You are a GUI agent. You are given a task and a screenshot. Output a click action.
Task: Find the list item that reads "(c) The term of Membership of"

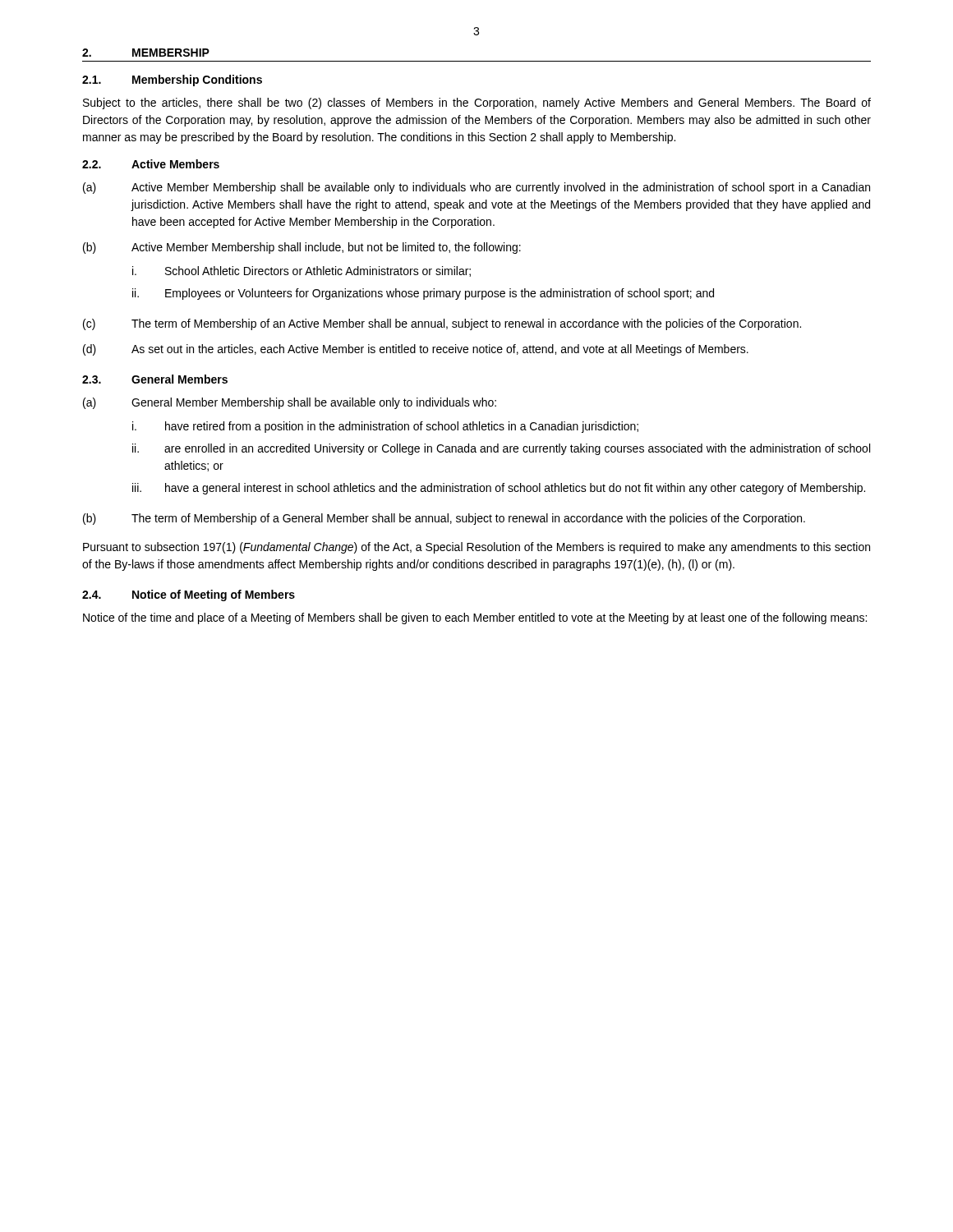pos(476,324)
